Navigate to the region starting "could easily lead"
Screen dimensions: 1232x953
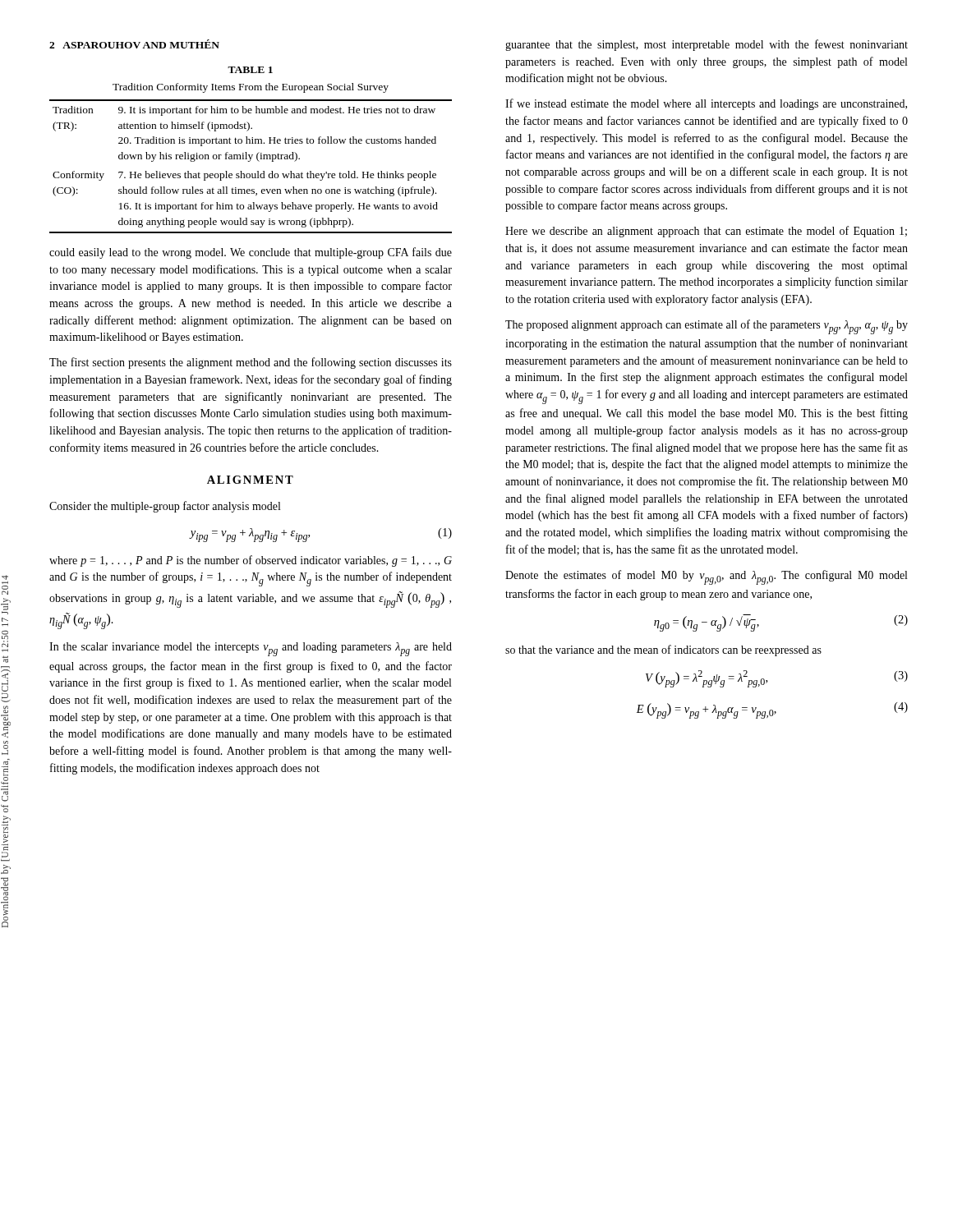pos(251,295)
